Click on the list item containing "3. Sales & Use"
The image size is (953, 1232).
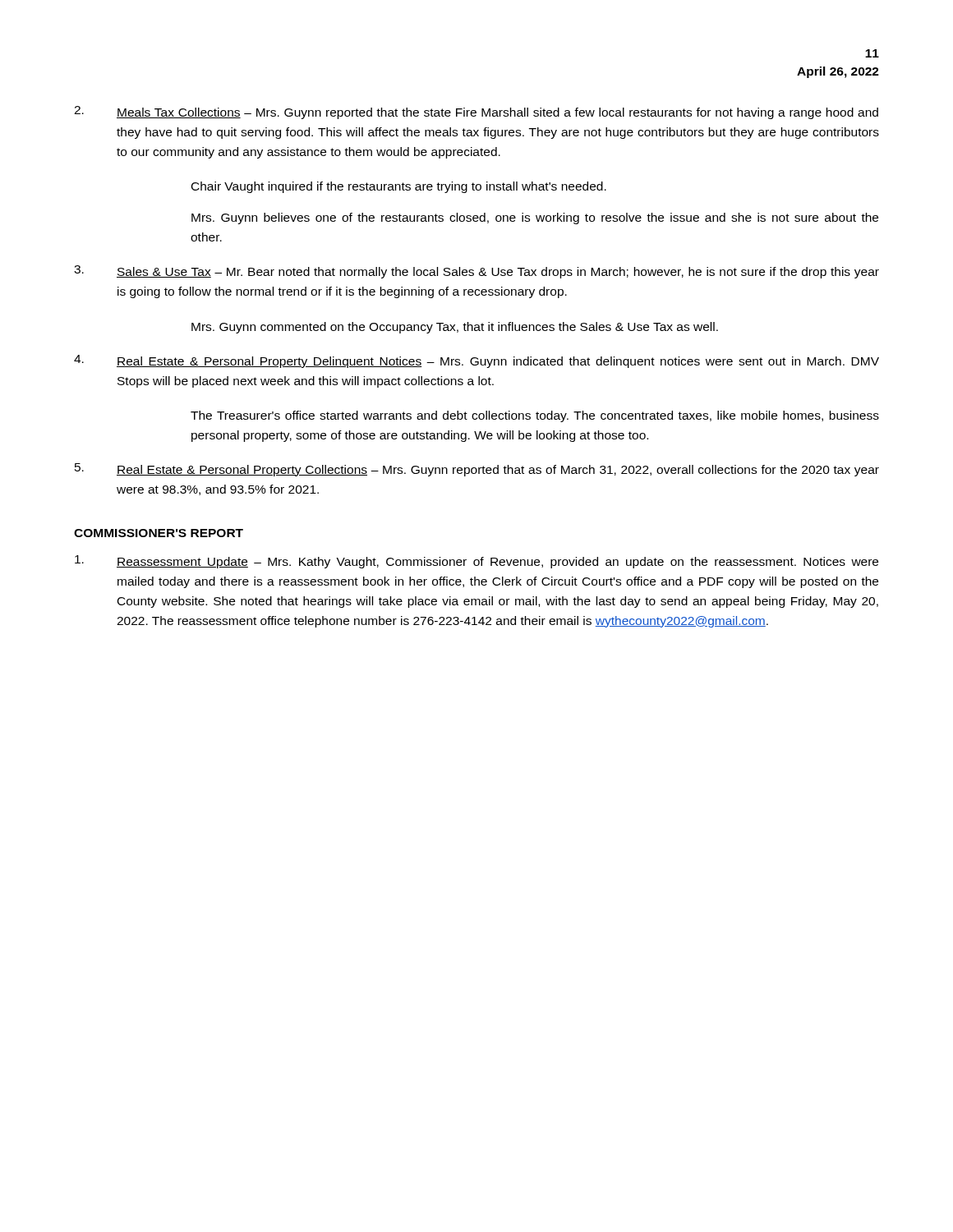click(x=476, y=282)
